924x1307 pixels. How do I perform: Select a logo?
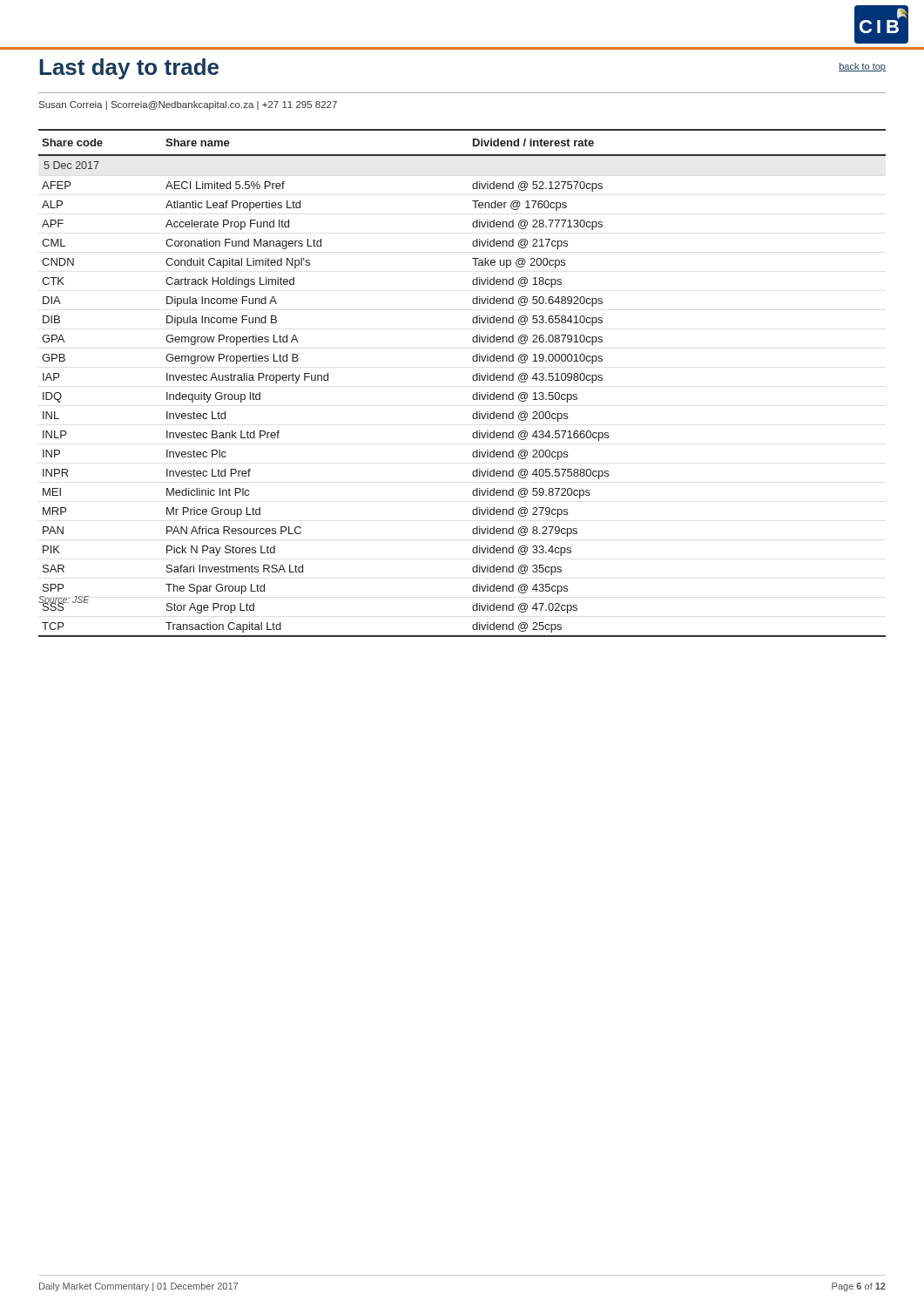point(882,24)
